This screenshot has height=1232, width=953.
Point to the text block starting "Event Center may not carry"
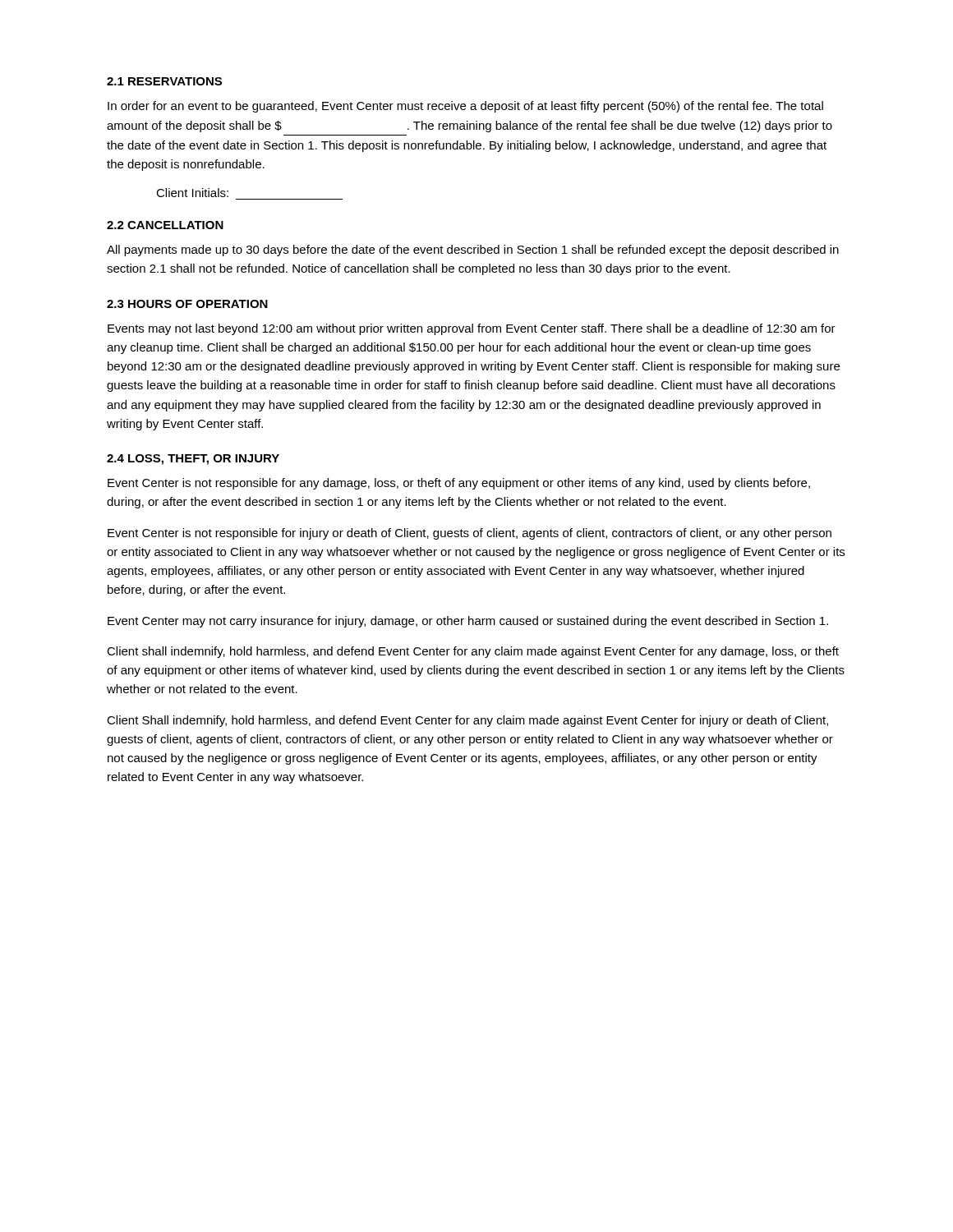click(468, 620)
